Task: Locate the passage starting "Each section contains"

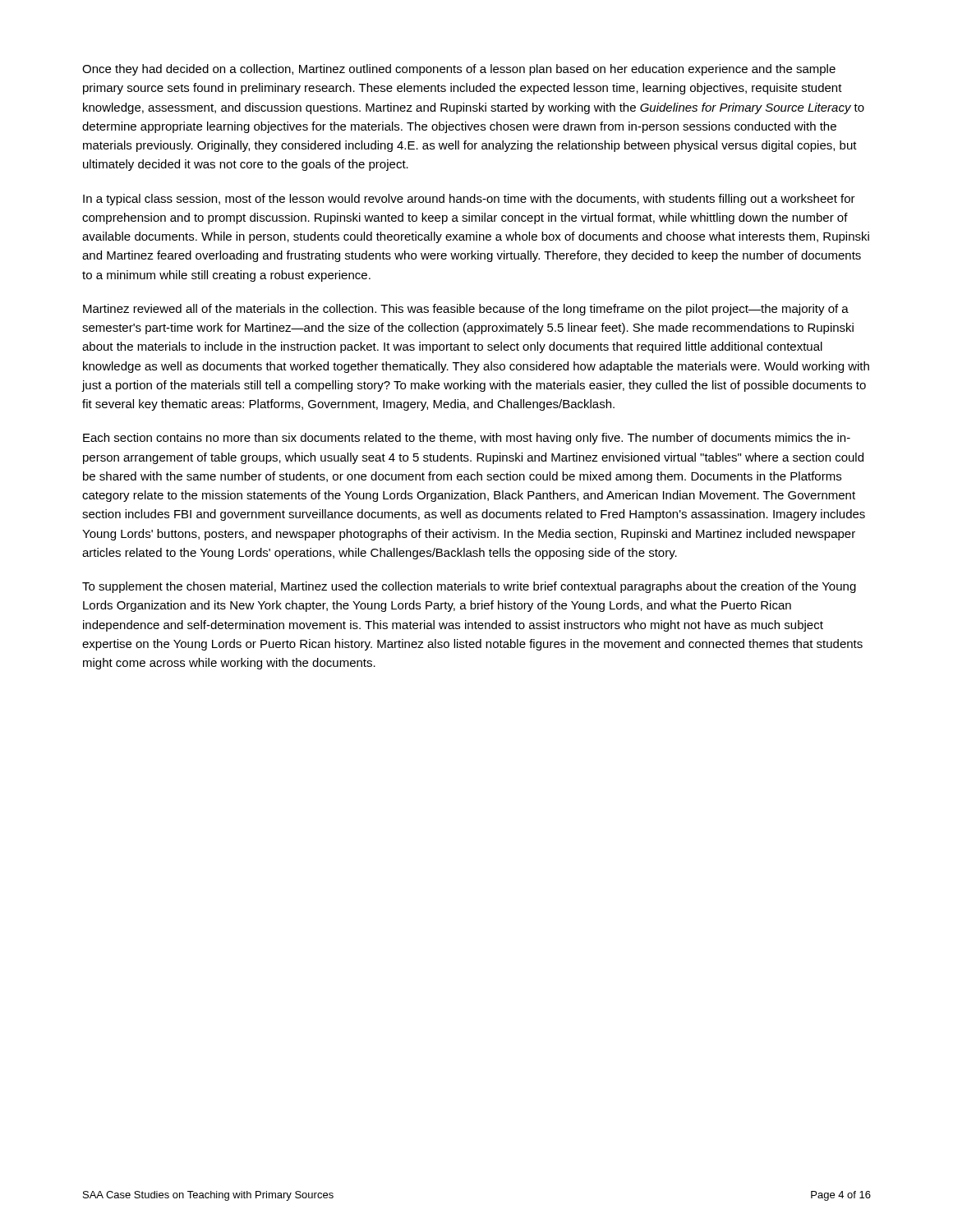Action: [x=474, y=495]
